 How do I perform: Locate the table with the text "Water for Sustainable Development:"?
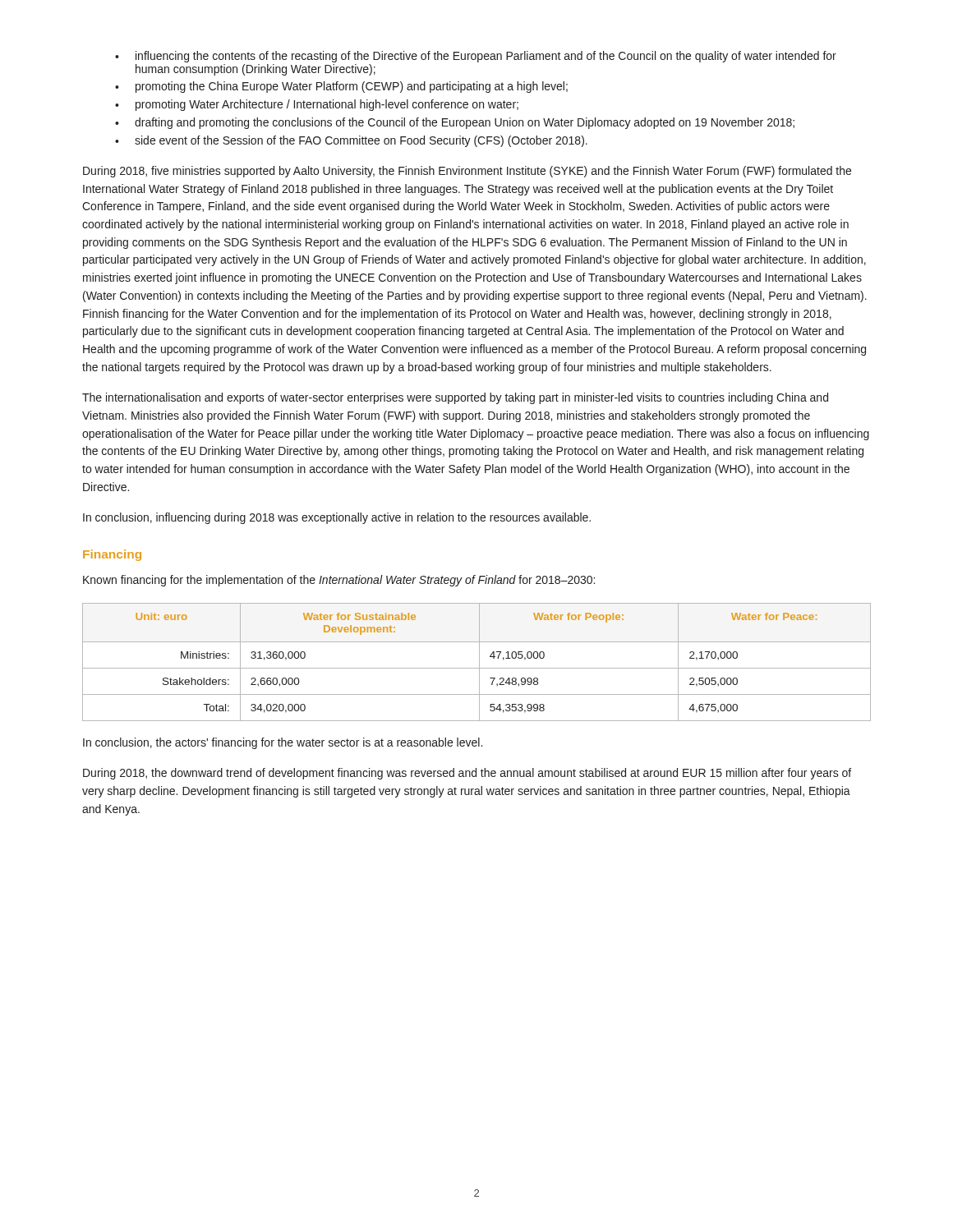[476, 662]
